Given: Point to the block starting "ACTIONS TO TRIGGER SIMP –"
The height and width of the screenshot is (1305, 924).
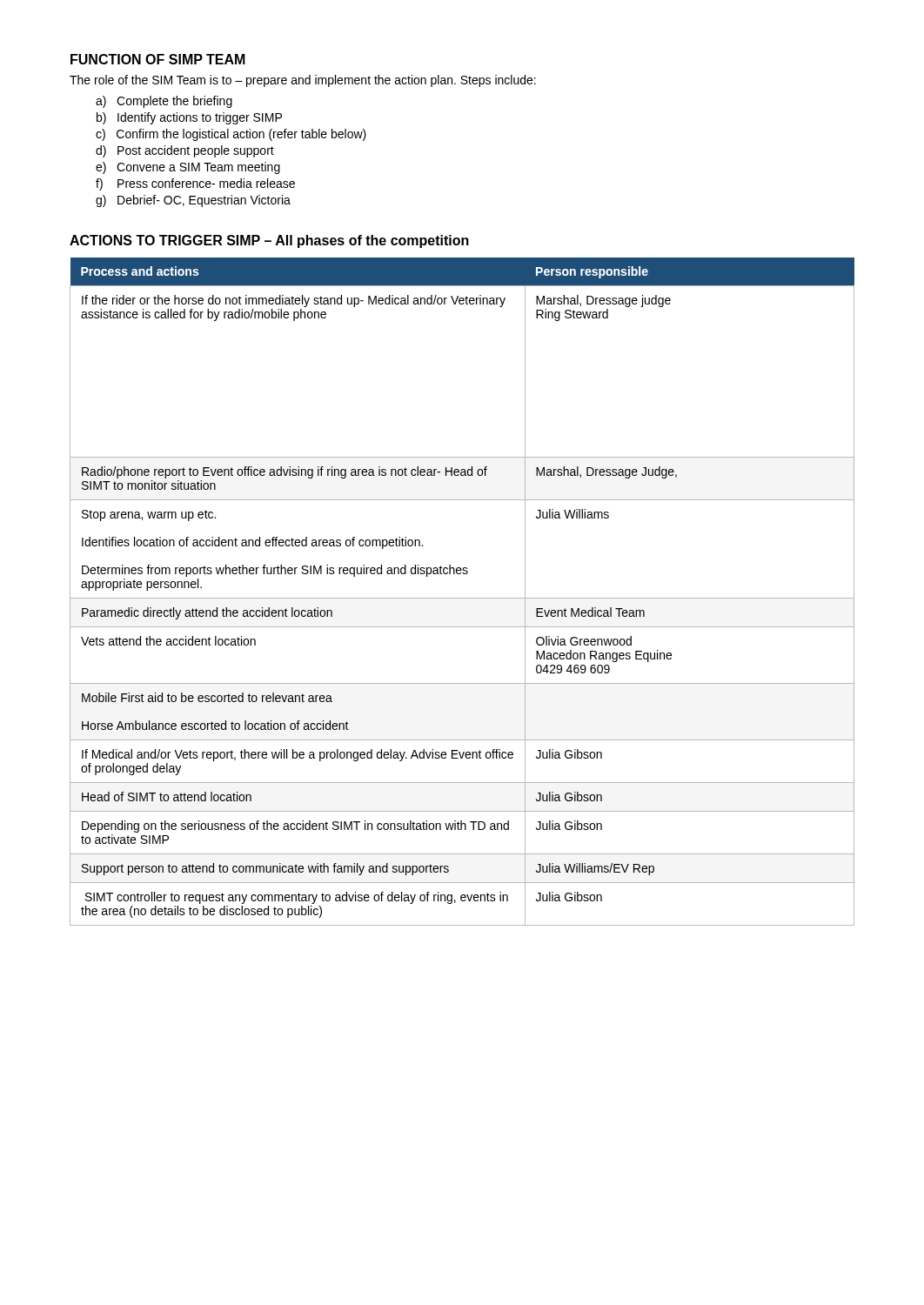Looking at the screenshot, I should click(x=269, y=241).
